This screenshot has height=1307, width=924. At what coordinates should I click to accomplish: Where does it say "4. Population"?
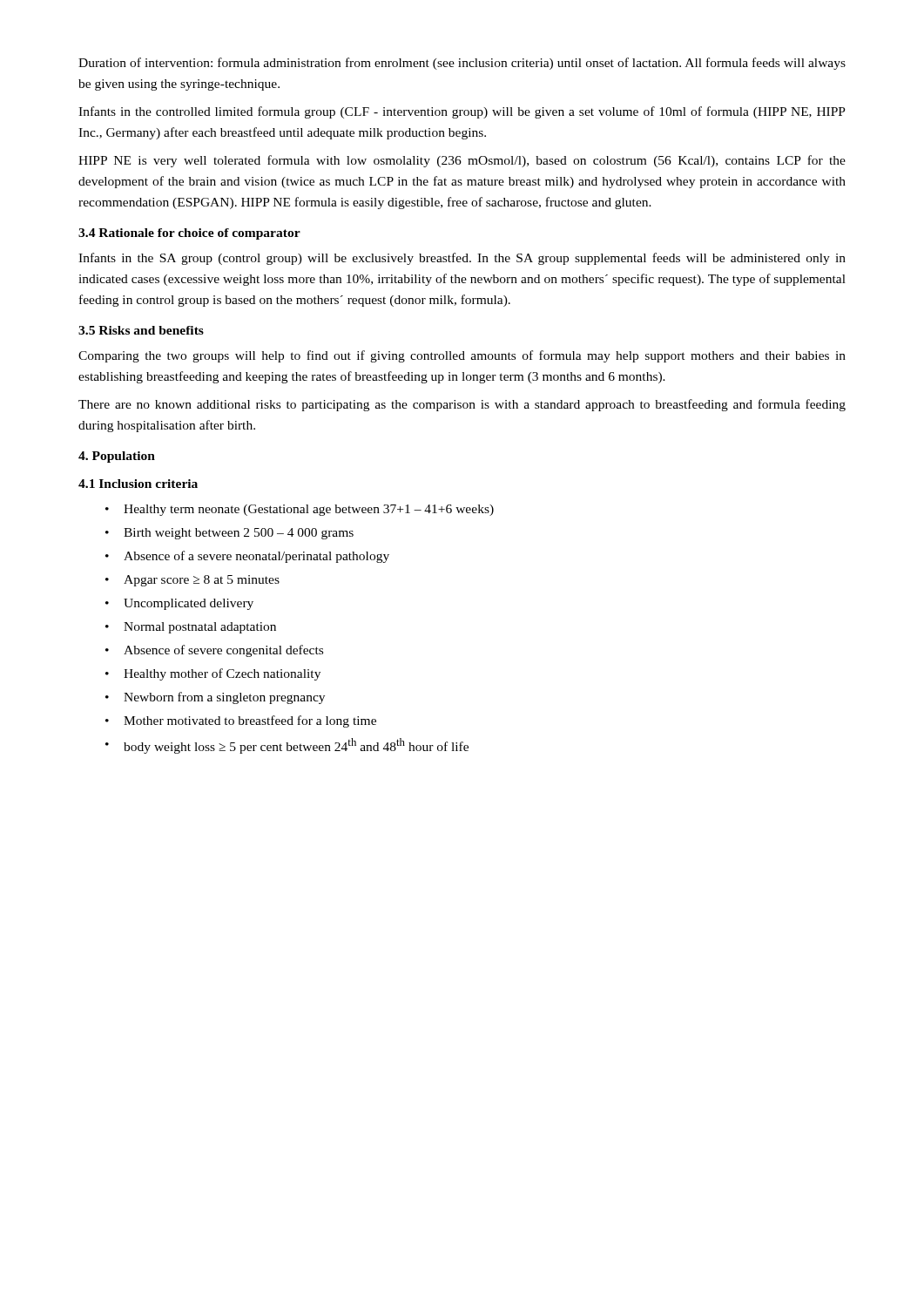click(117, 455)
